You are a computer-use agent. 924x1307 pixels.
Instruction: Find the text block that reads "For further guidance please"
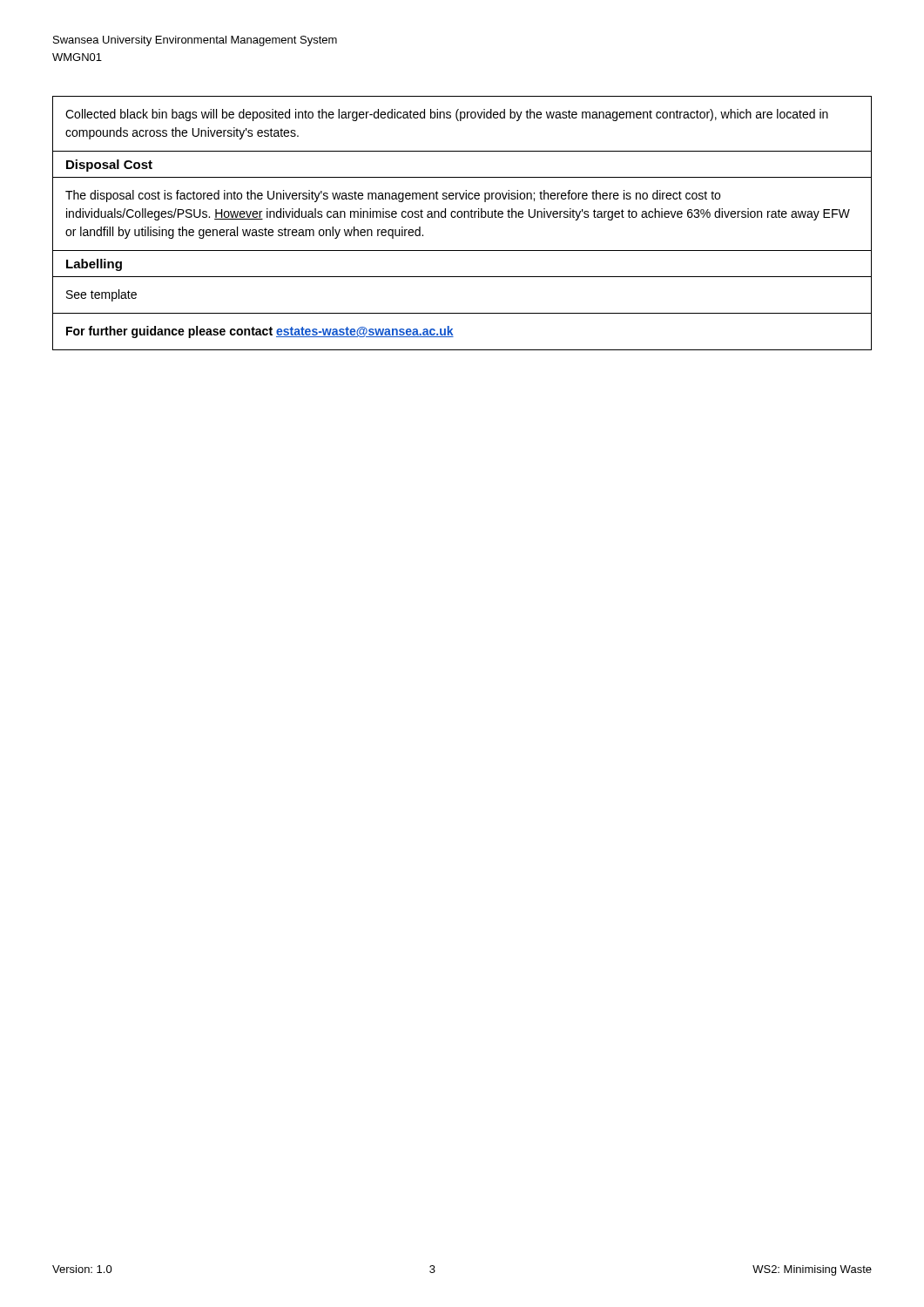(462, 332)
